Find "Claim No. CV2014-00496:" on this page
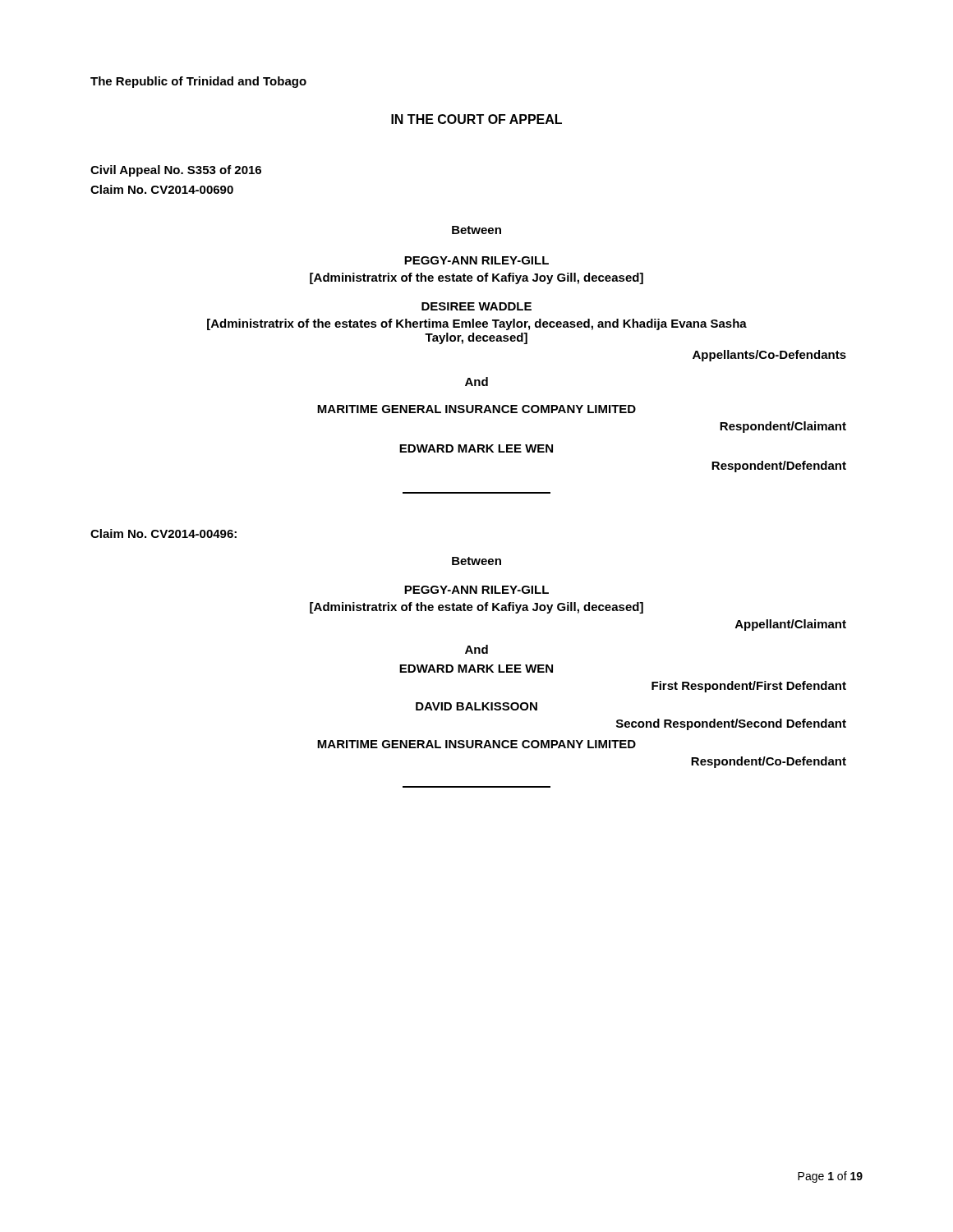Viewport: 953px width, 1232px height. [x=164, y=533]
